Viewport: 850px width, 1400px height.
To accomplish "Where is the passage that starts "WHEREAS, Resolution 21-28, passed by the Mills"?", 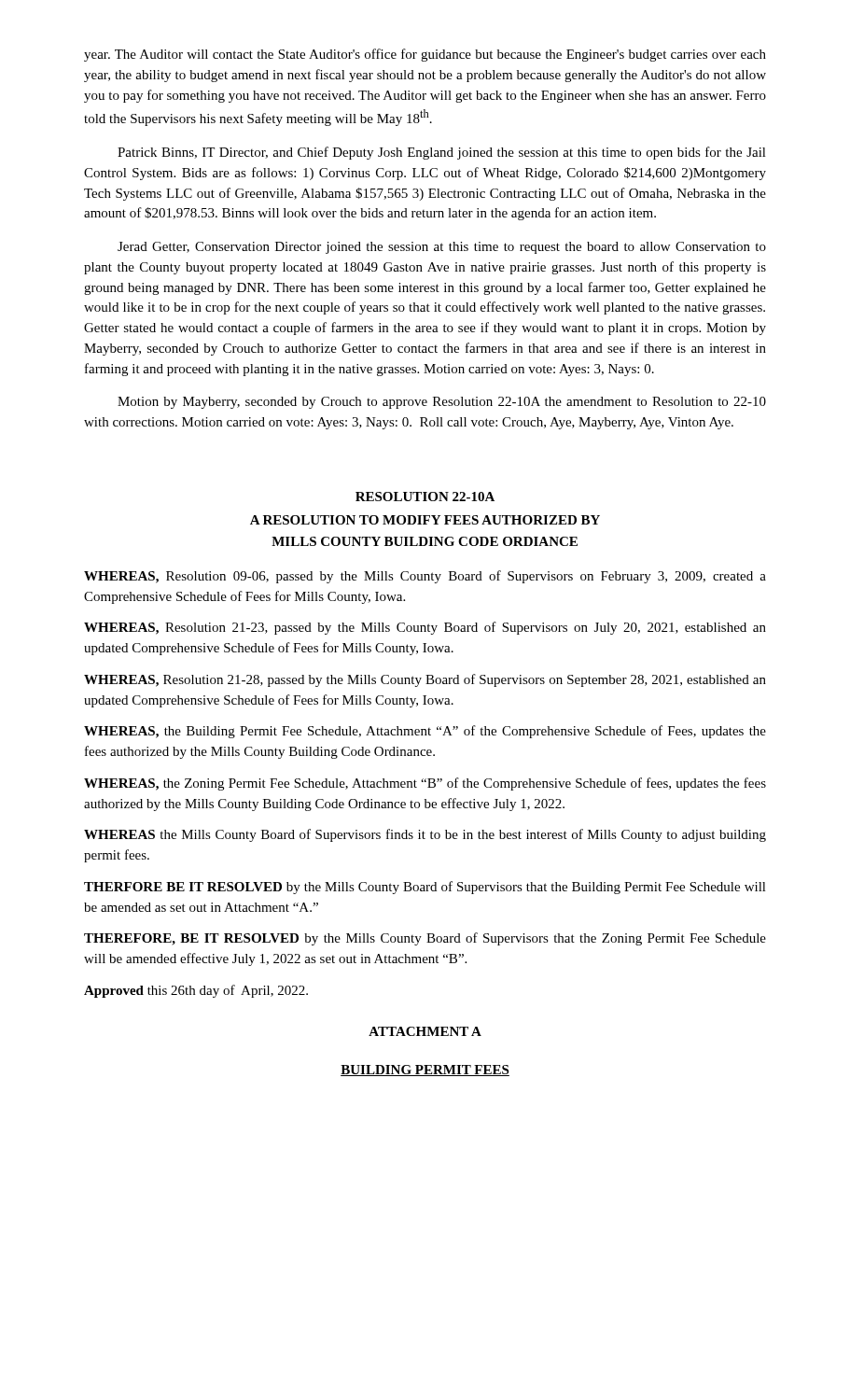I will (x=425, y=689).
